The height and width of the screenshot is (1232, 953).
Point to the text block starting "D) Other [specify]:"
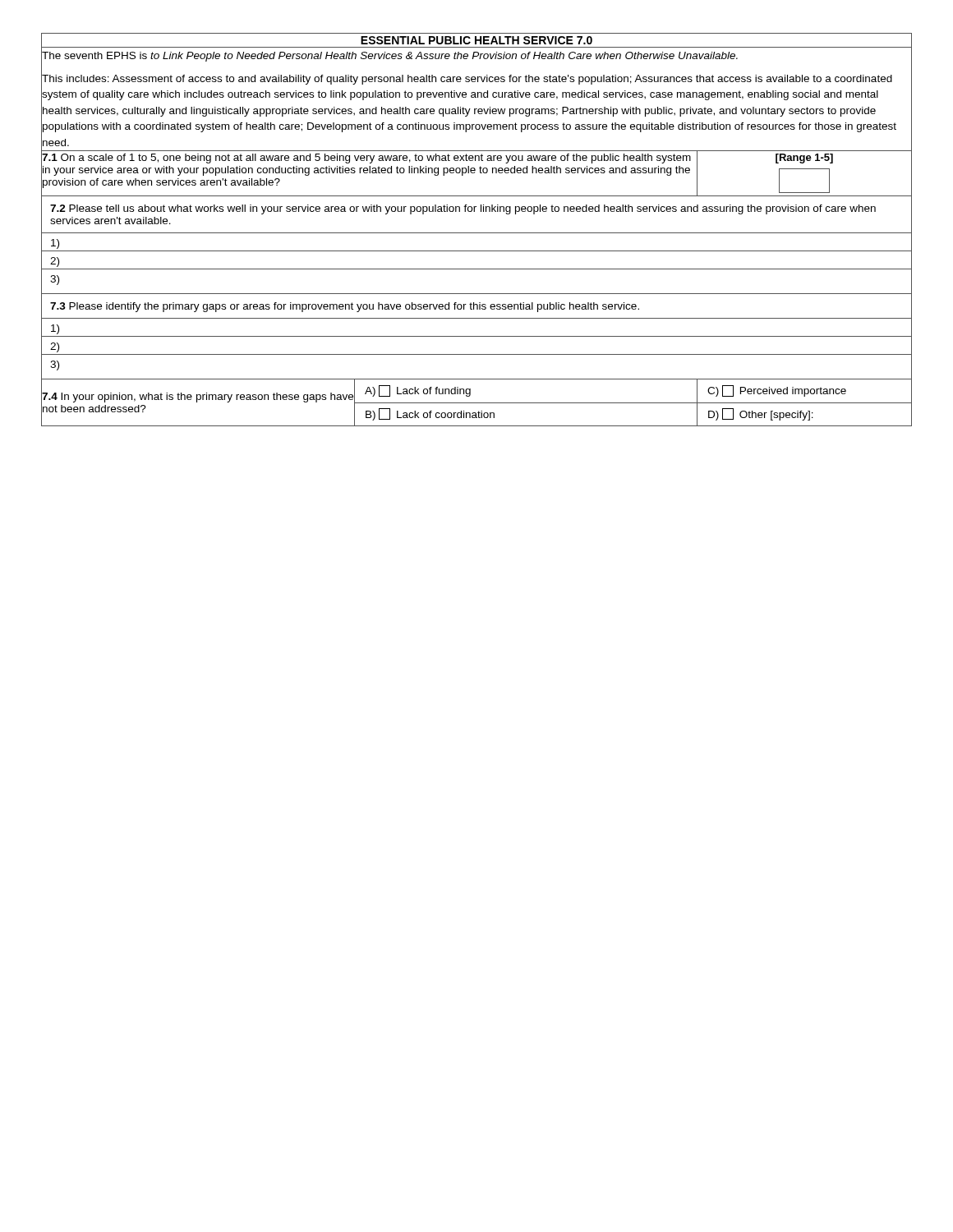(x=761, y=414)
